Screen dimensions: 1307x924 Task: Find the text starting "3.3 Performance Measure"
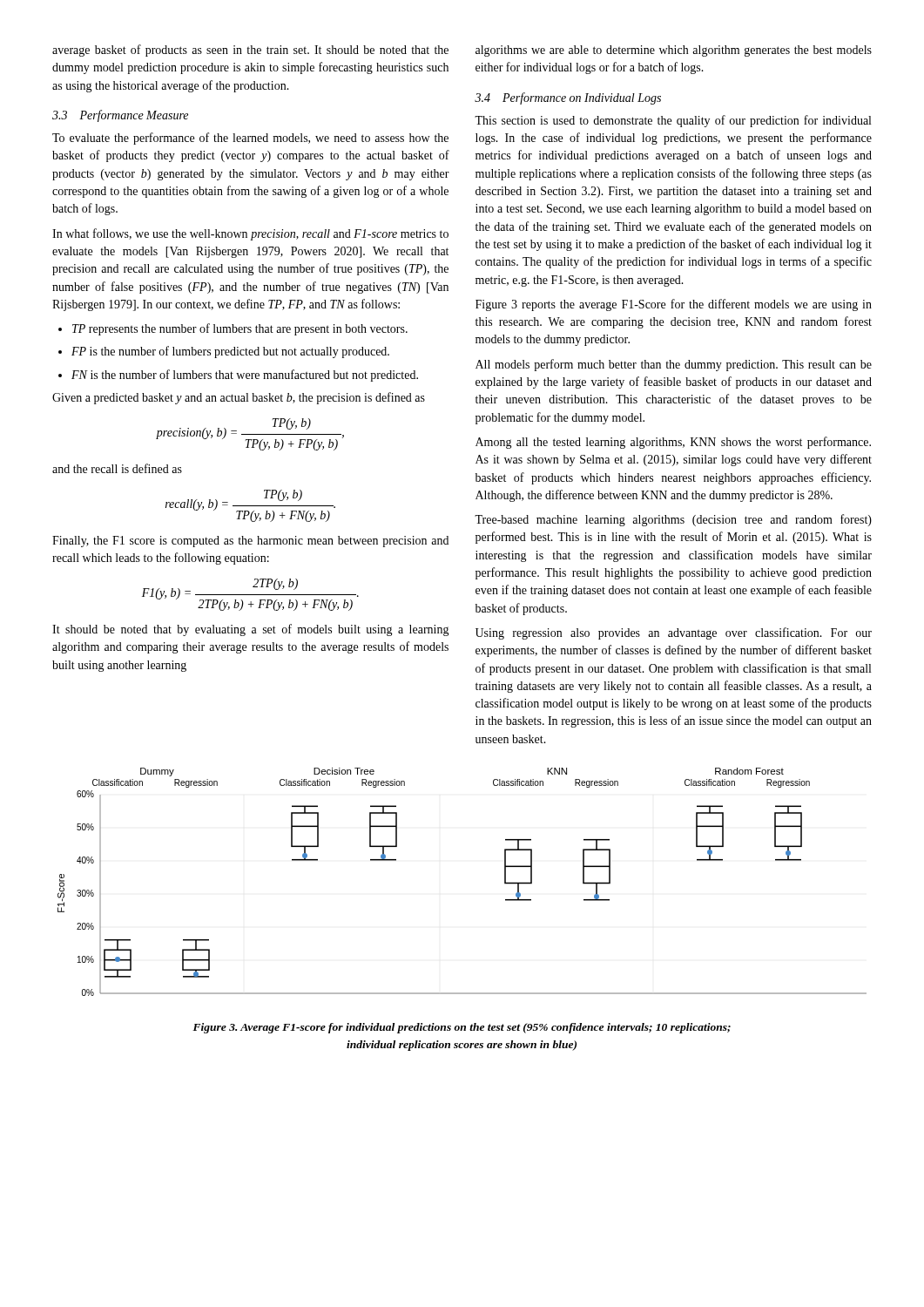click(120, 116)
